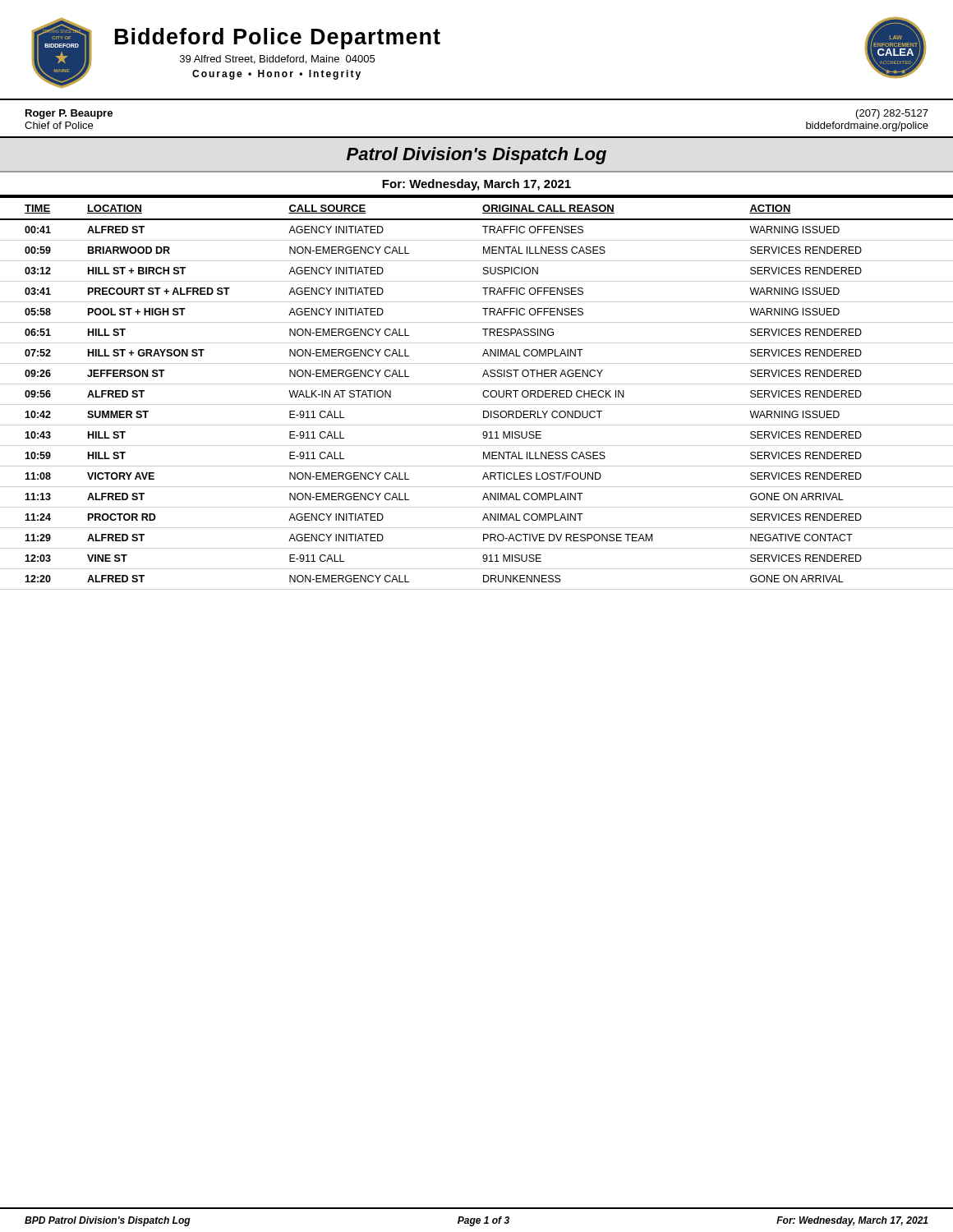953x1232 pixels.
Task: Select a table
Action: 476,393
